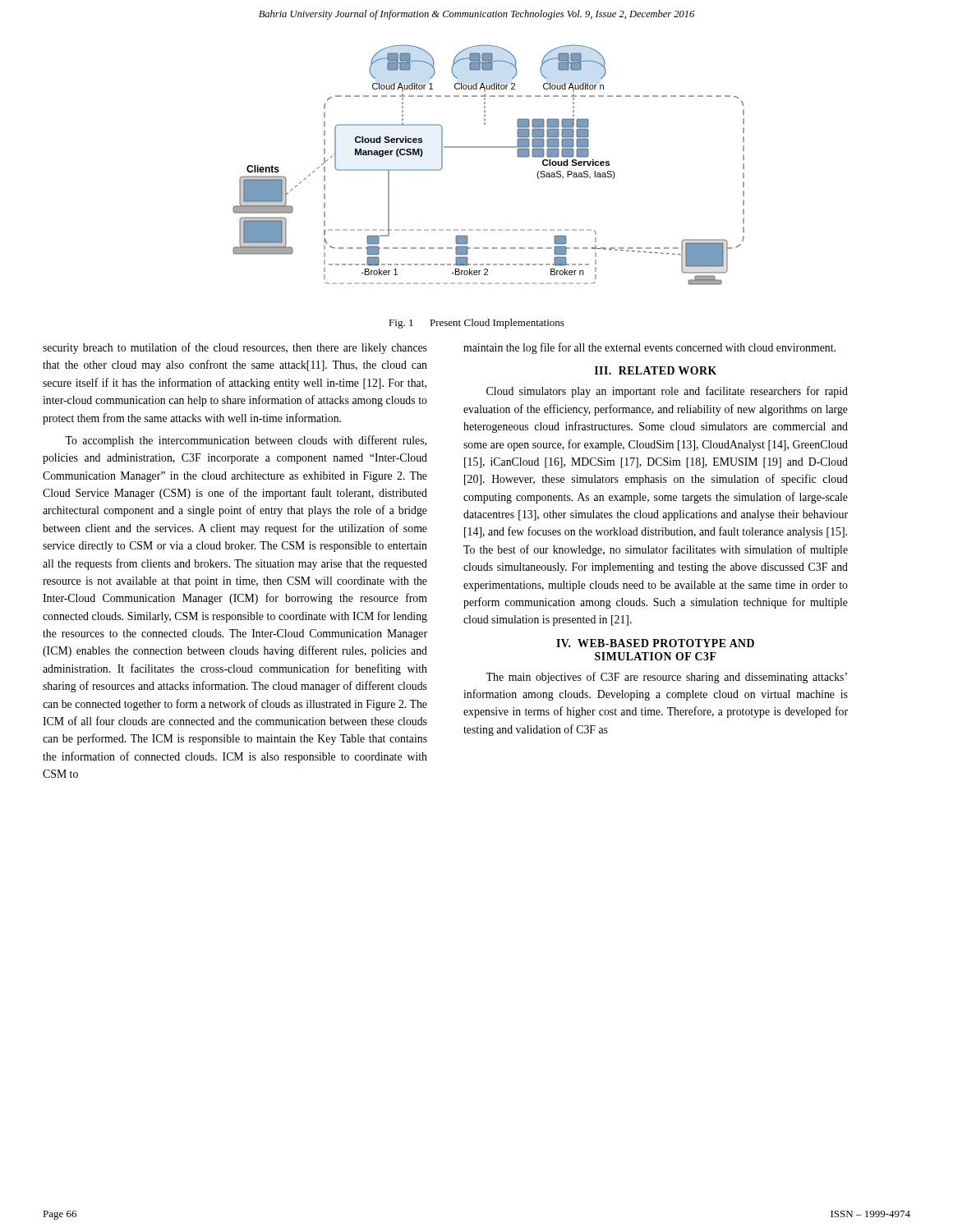Locate the caption
Viewport: 953px width, 1232px height.
(476, 322)
